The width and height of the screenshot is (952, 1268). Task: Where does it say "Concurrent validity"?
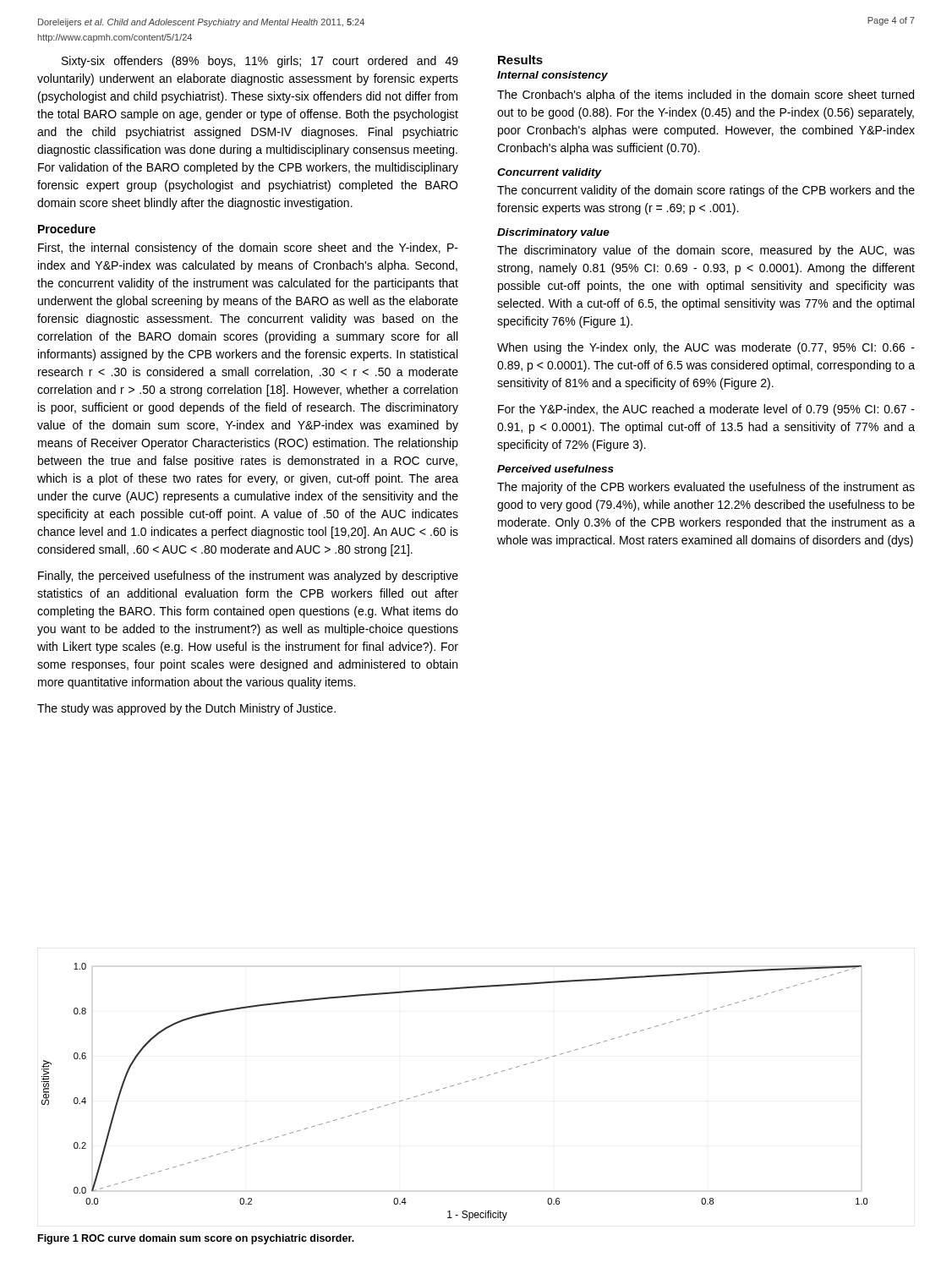coord(549,172)
